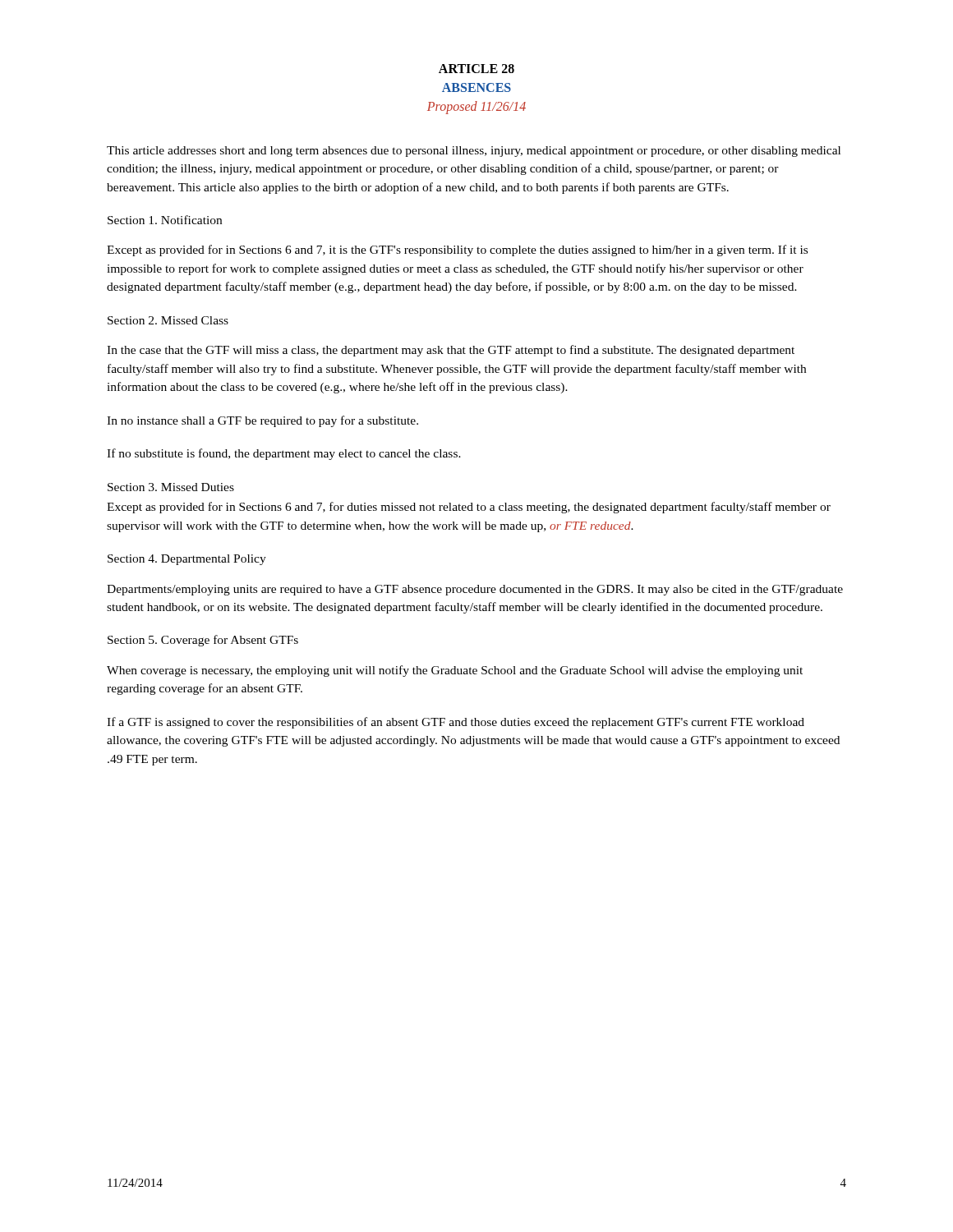Viewport: 953px width, 1232px height.
Task: Click the passage that begins "This article addresses short and long"
Action: point(474,168)
